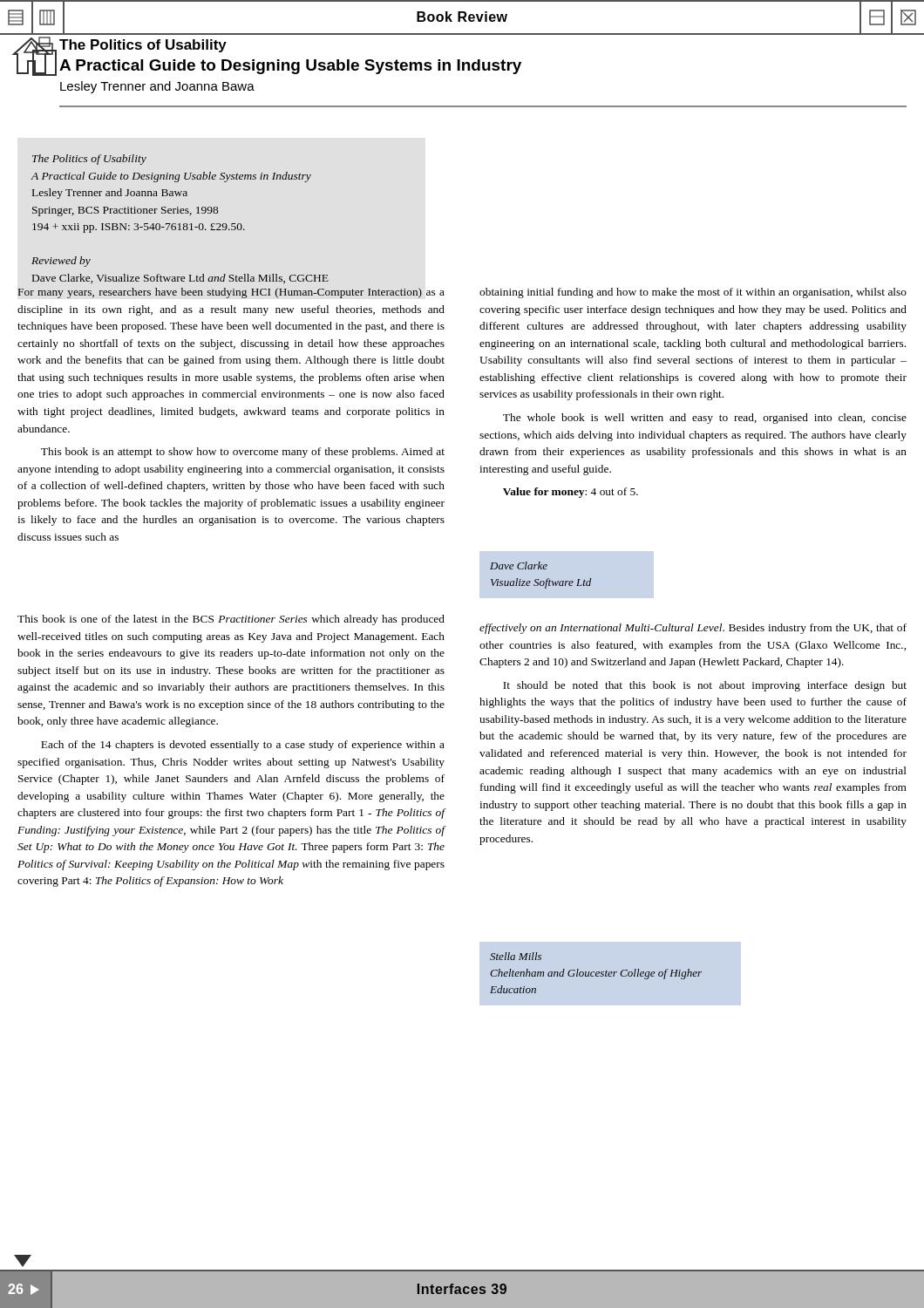The width and height of the screenshot is (924, 1308).
Task: Locate the text block containing "Dave ClarkeVisualize Software"
Action: (x=567, y=574)
